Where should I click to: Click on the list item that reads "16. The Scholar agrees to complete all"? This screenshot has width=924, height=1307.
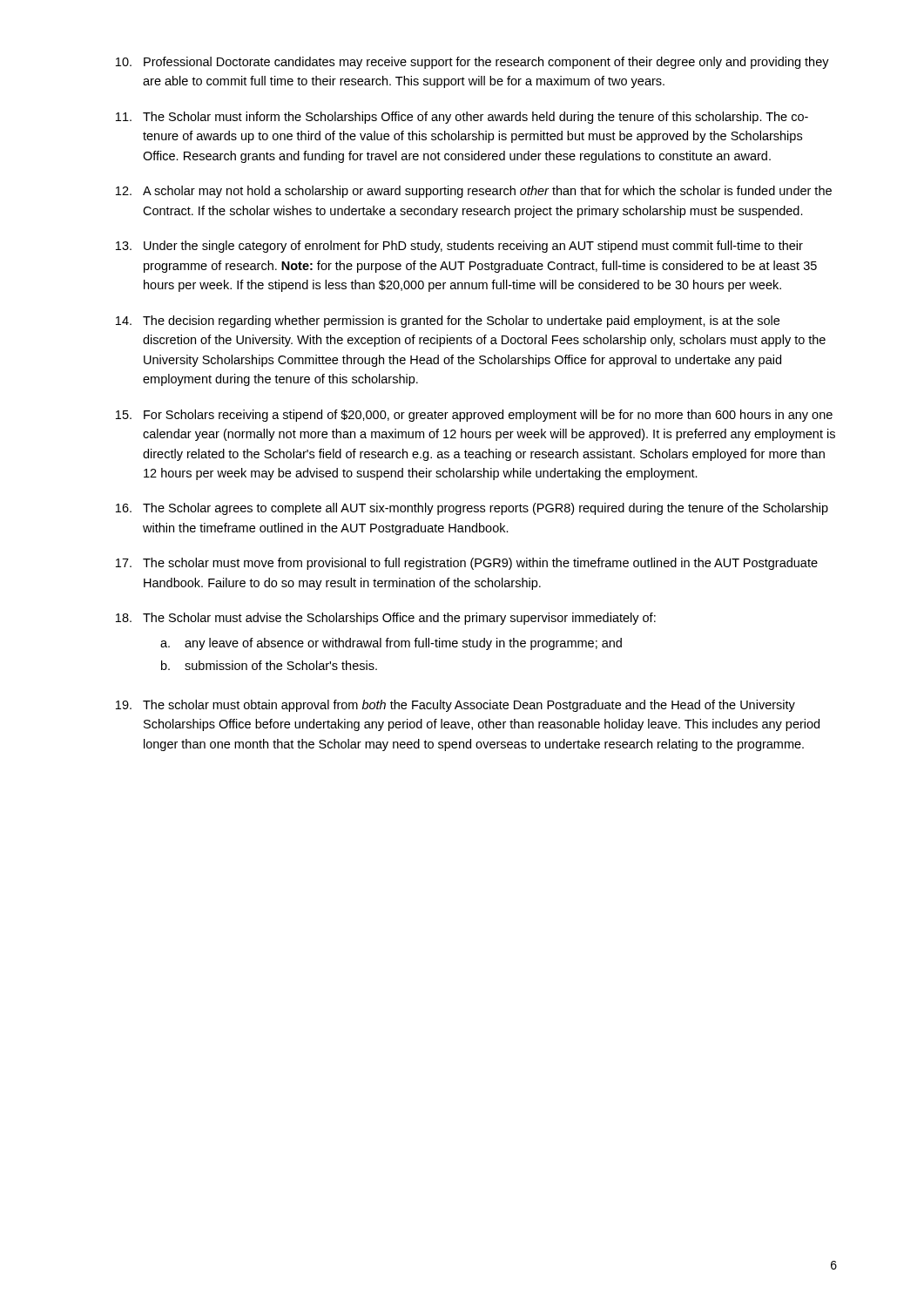tap(462, 518)
